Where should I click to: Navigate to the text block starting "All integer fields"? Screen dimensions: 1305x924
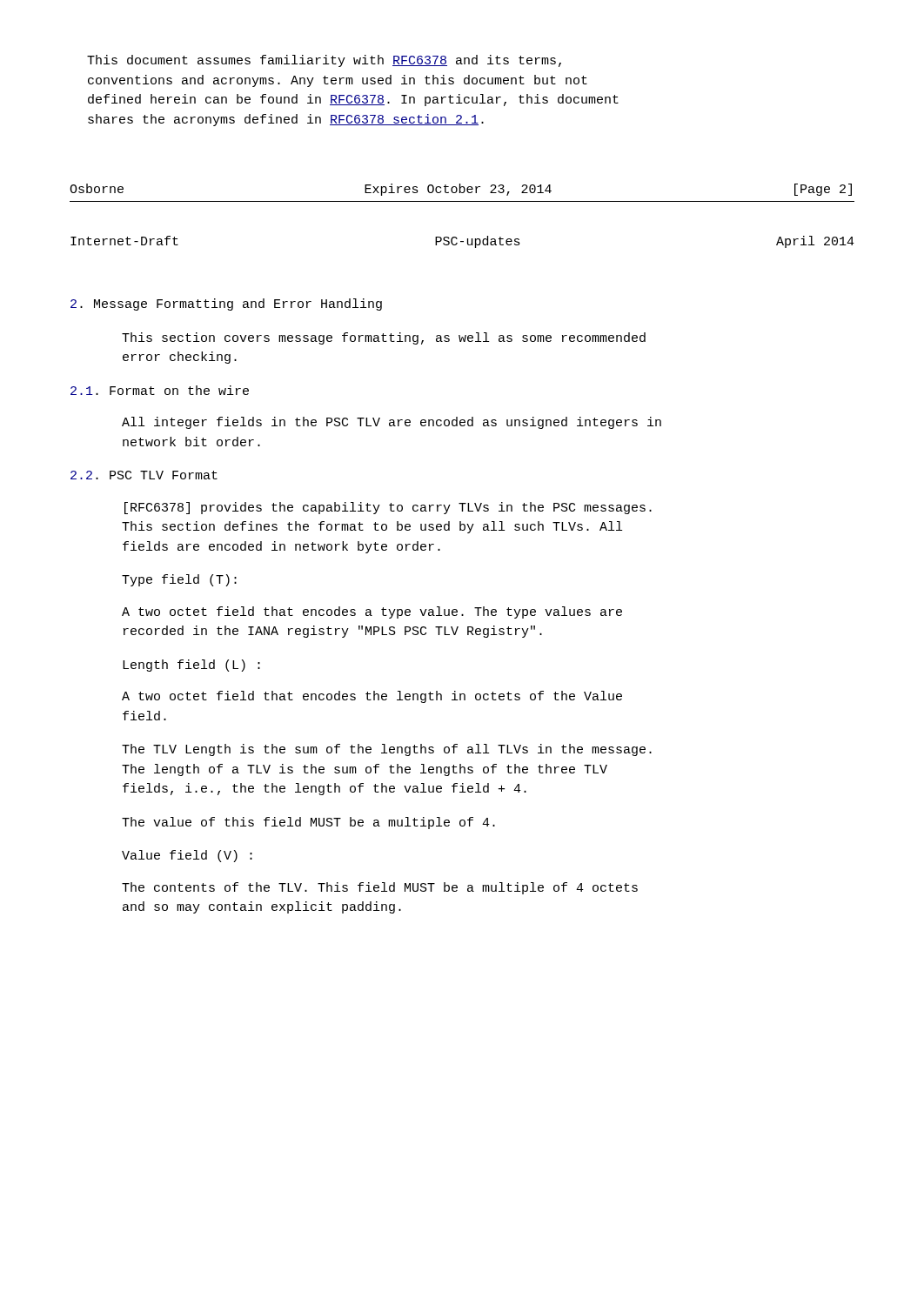click(392, 433)
